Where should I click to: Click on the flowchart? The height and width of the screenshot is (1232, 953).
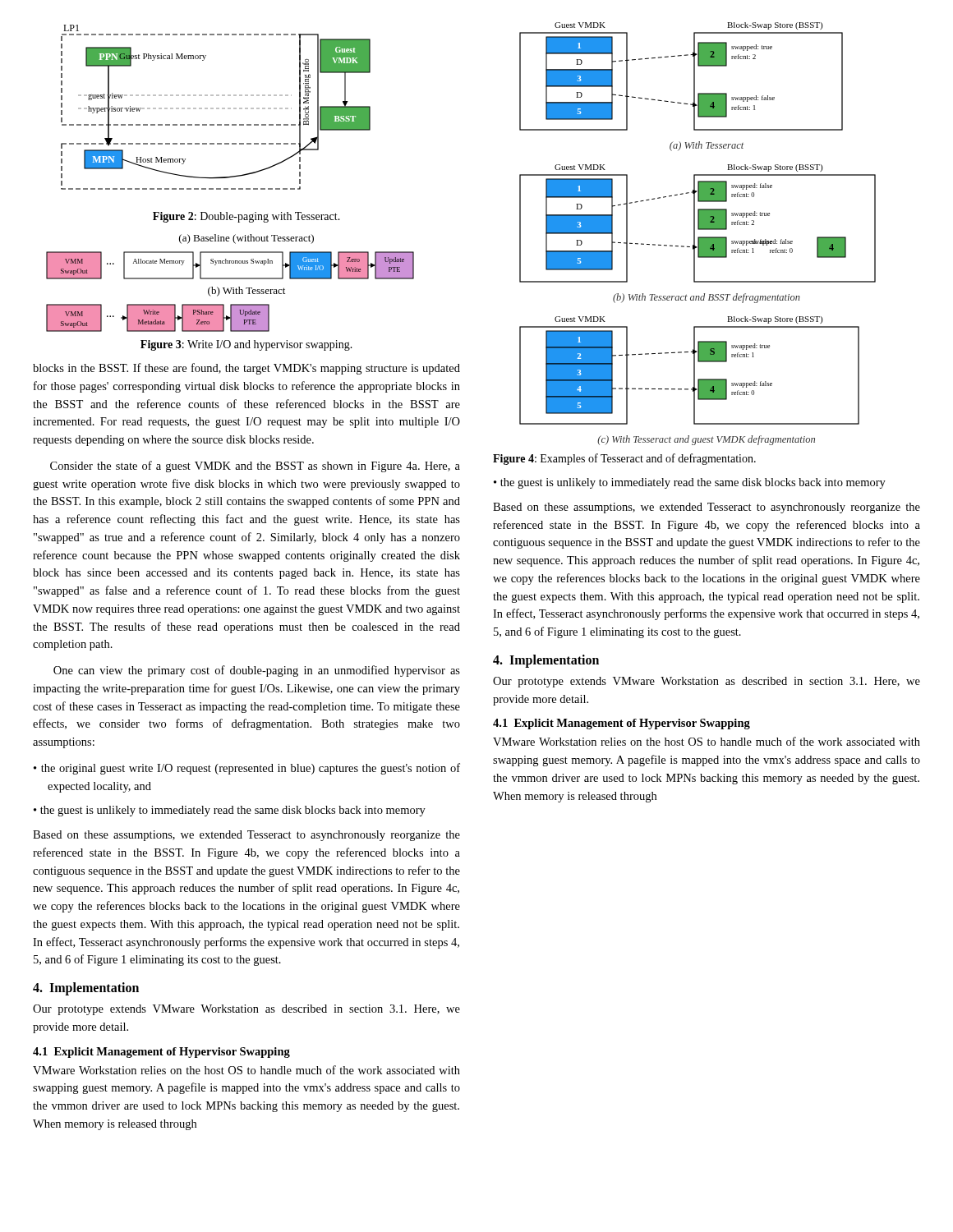[246, 283]
